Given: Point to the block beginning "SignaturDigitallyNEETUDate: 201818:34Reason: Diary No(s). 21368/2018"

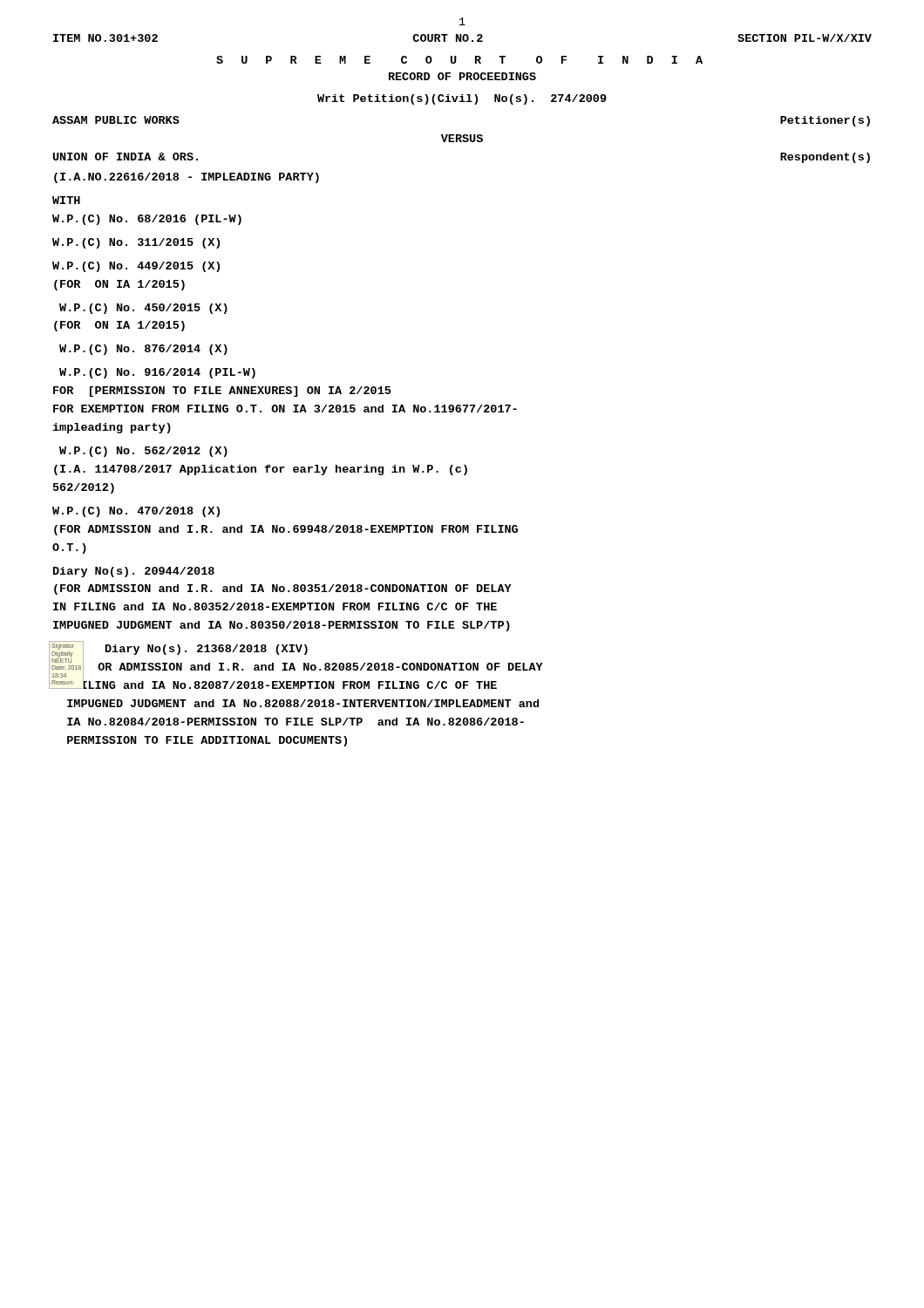Looking at the screenshot, I should [298, 694].
